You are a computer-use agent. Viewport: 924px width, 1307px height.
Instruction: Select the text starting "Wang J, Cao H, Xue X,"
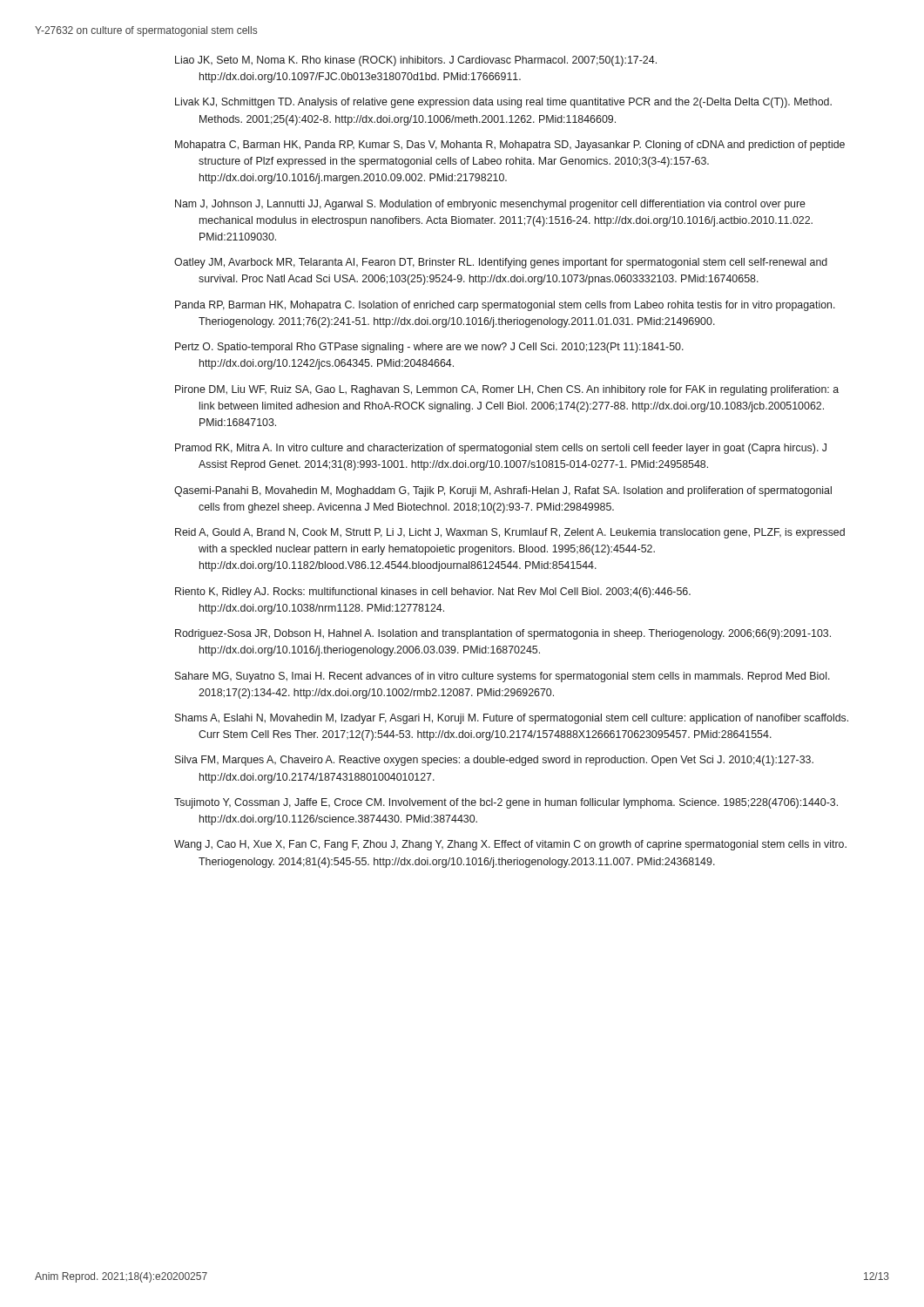pos(511,853)
